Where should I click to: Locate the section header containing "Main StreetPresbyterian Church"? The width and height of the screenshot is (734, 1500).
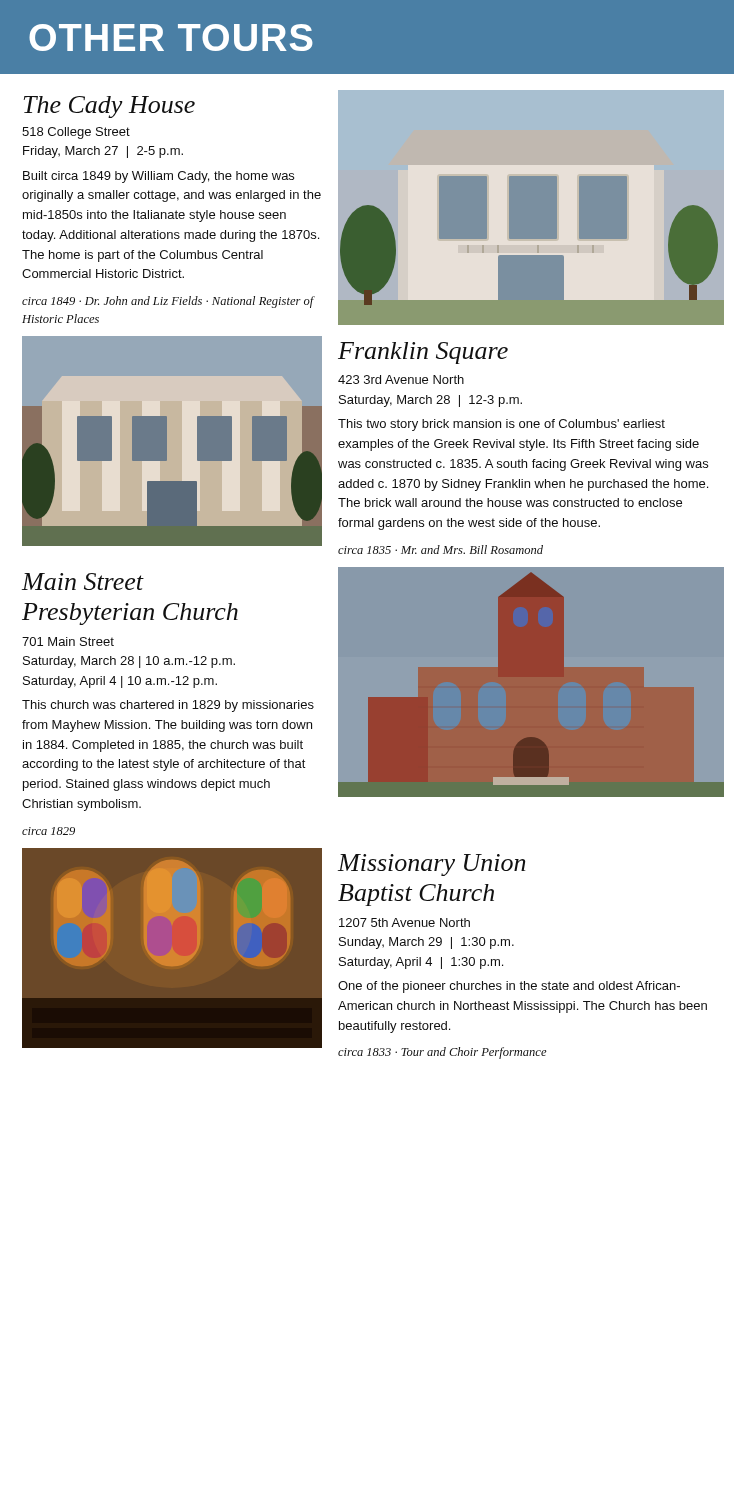coord(130,596)
